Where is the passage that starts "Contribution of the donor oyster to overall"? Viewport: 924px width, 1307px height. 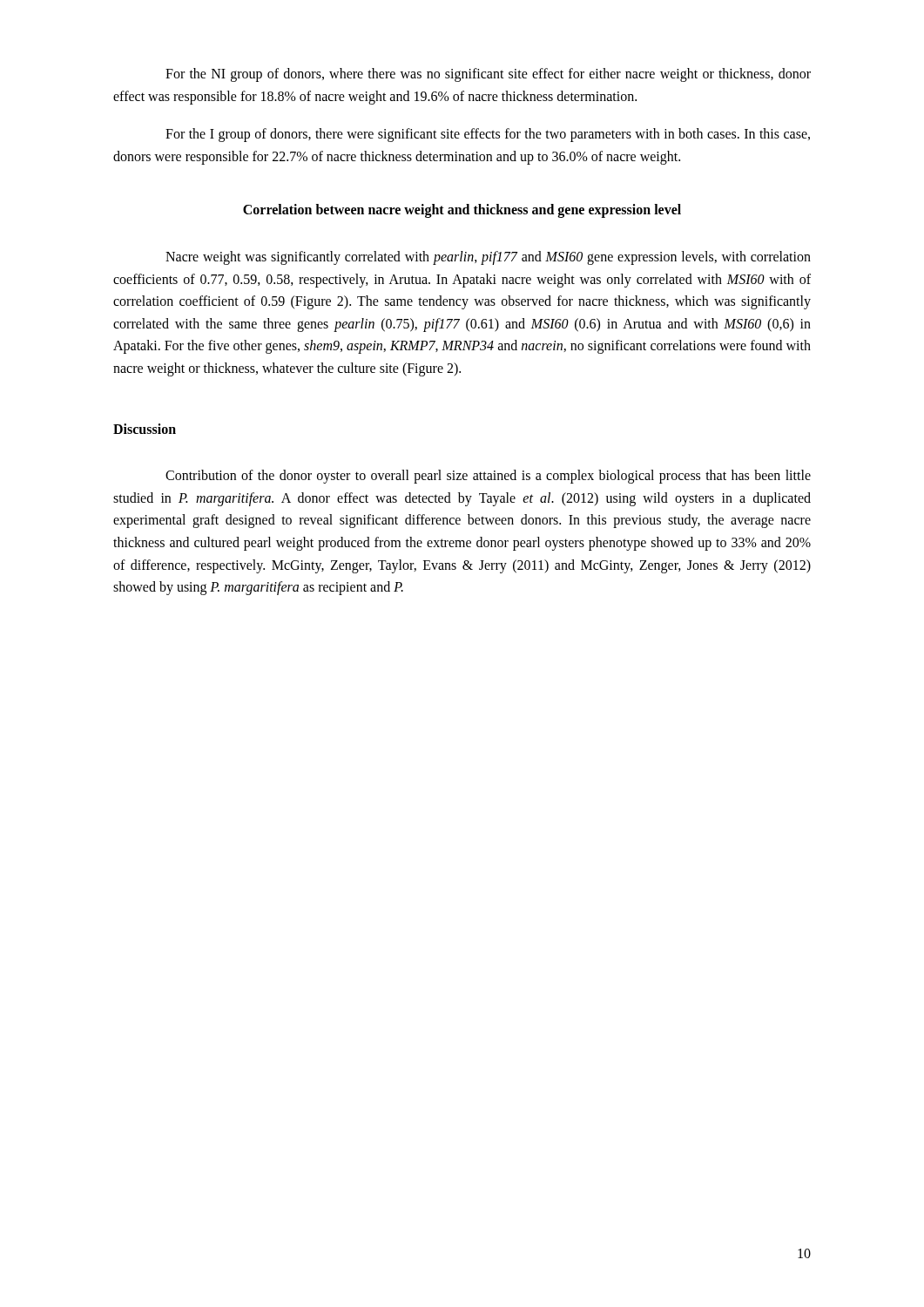[x=462, y=531]
